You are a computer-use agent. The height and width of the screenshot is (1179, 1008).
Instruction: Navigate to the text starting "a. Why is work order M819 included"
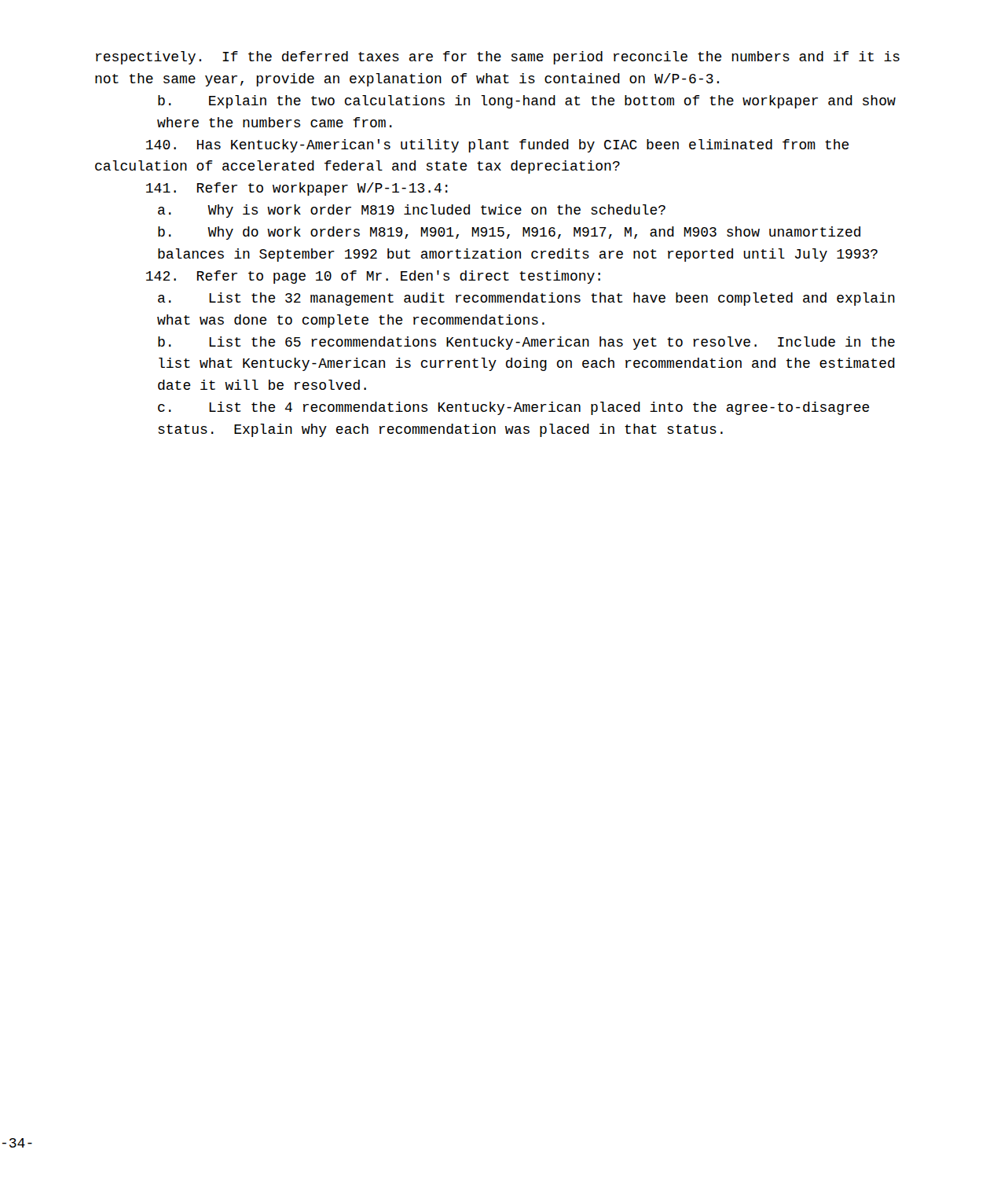(x=535, y=212)
